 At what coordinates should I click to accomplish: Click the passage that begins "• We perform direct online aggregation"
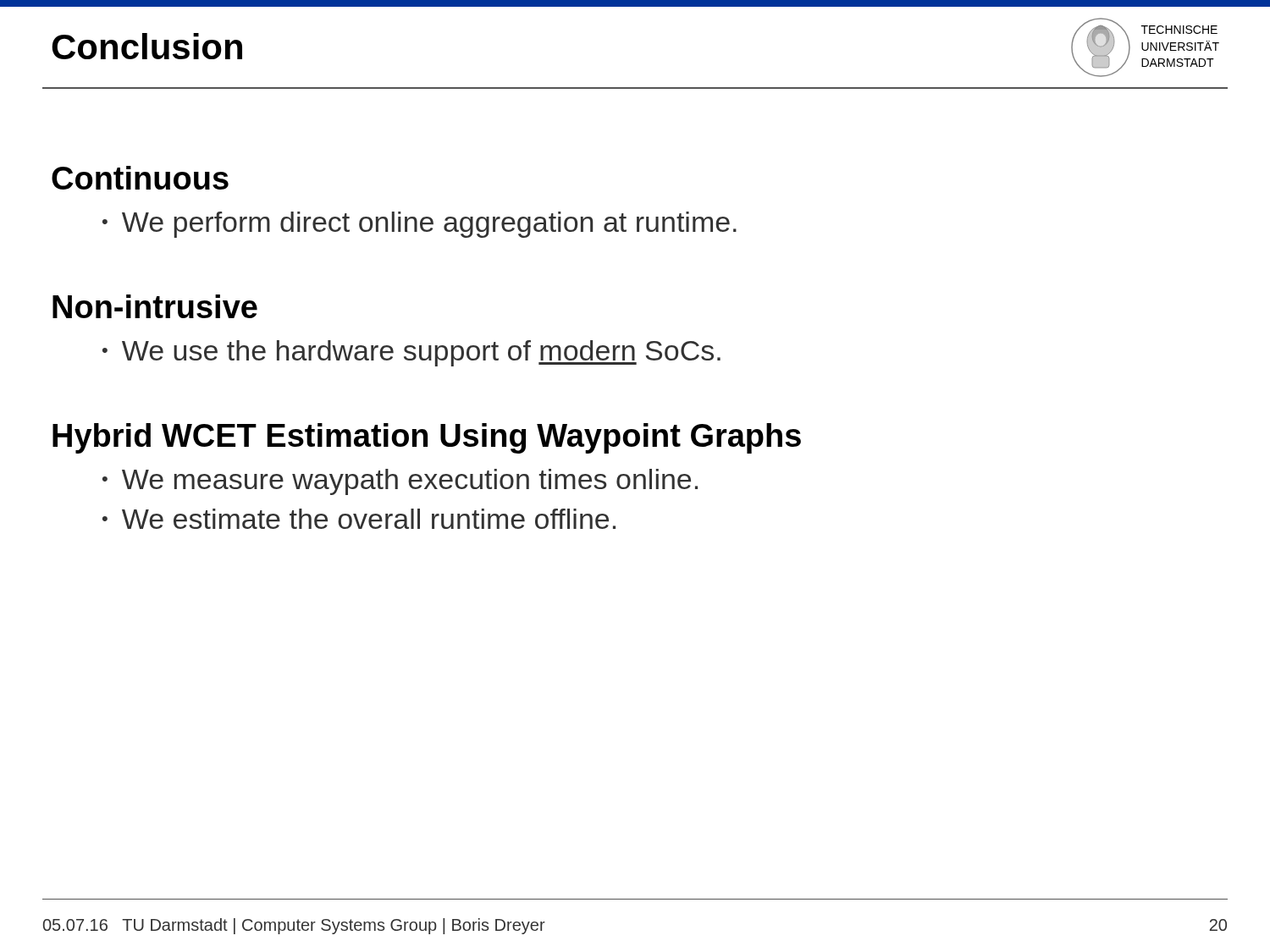click(420, 222)
